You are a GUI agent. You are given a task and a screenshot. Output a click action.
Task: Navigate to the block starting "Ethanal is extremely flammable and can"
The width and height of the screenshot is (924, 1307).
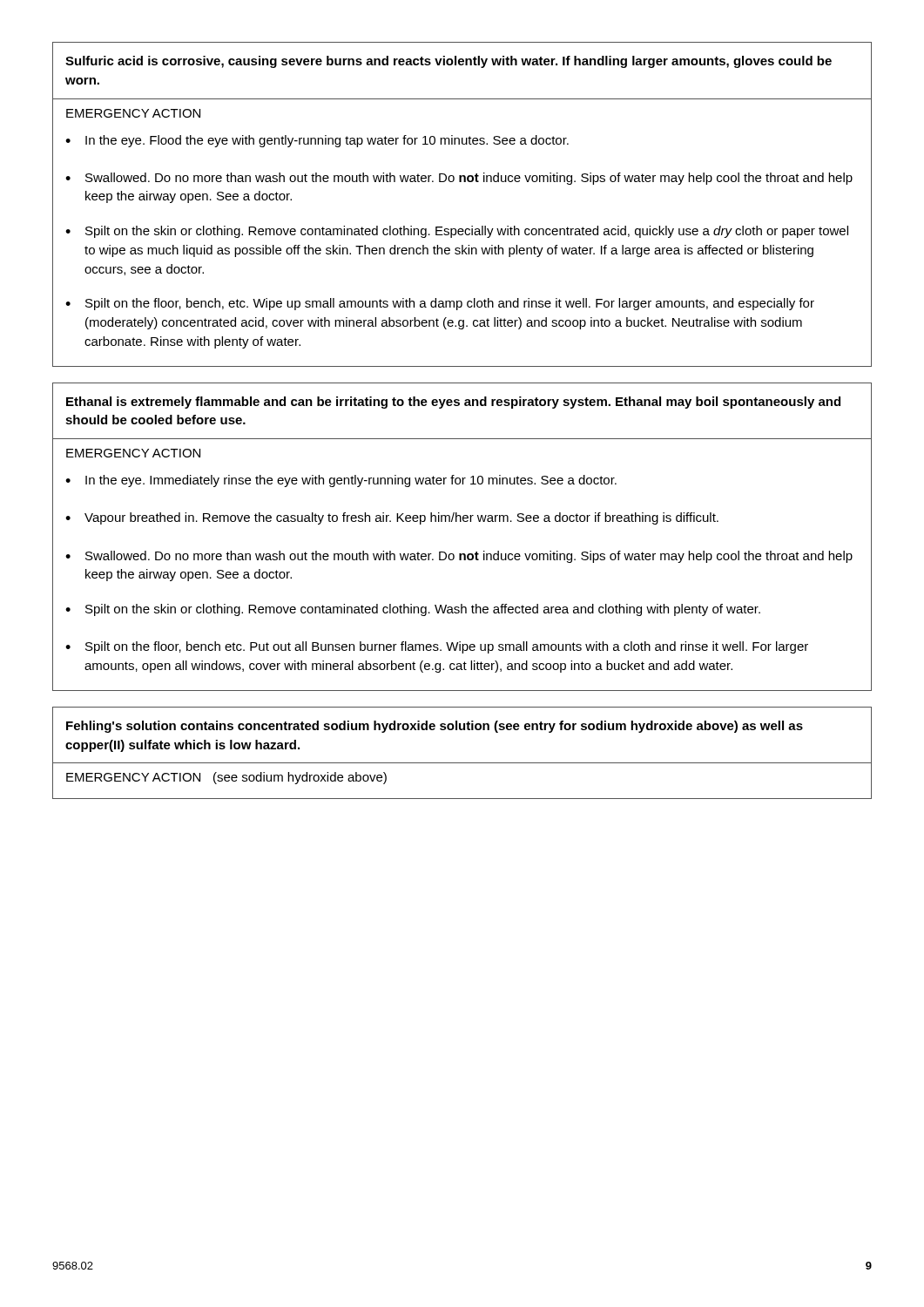coord(453,410)
